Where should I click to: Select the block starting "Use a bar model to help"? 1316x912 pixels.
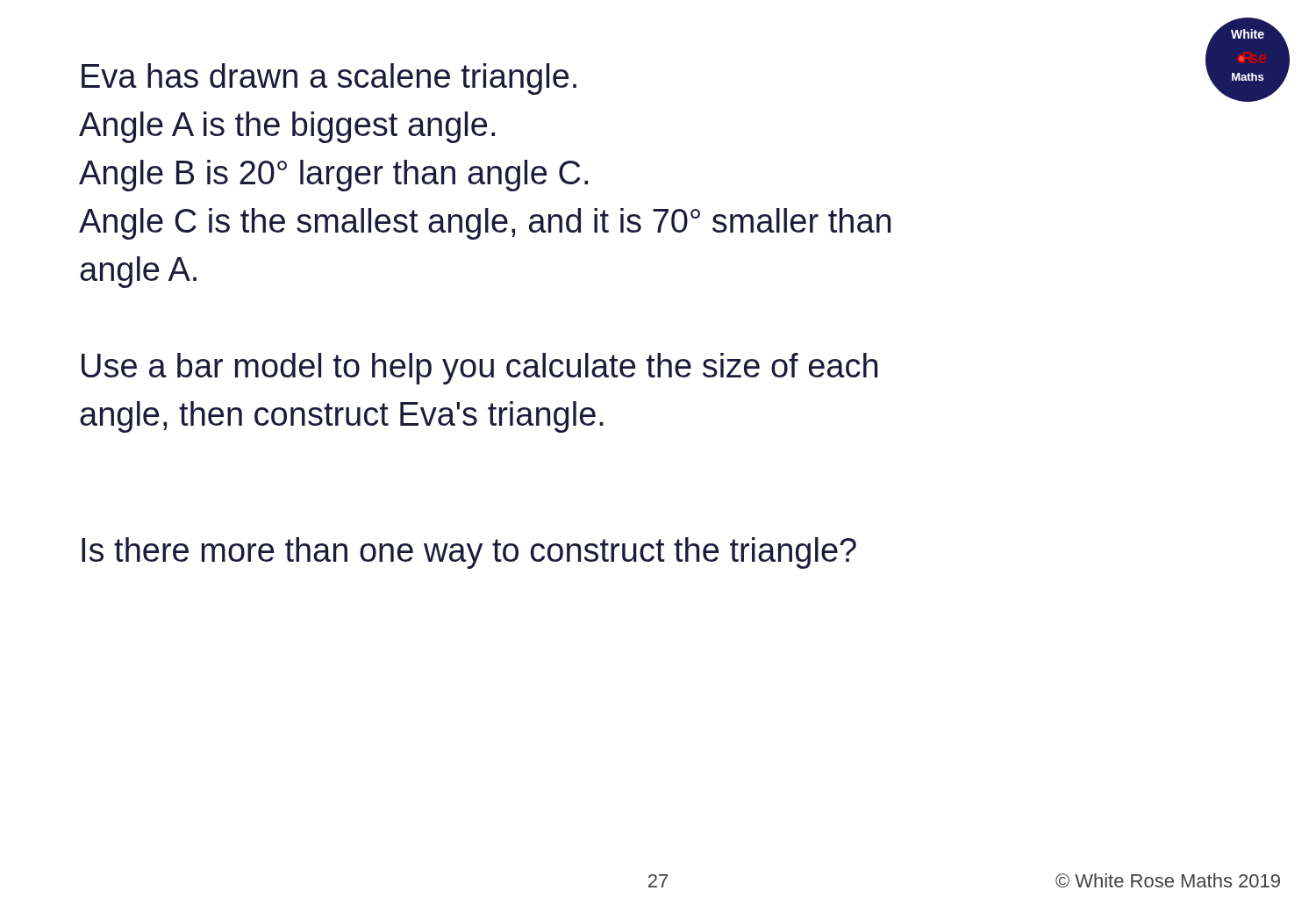coord(479,390)
